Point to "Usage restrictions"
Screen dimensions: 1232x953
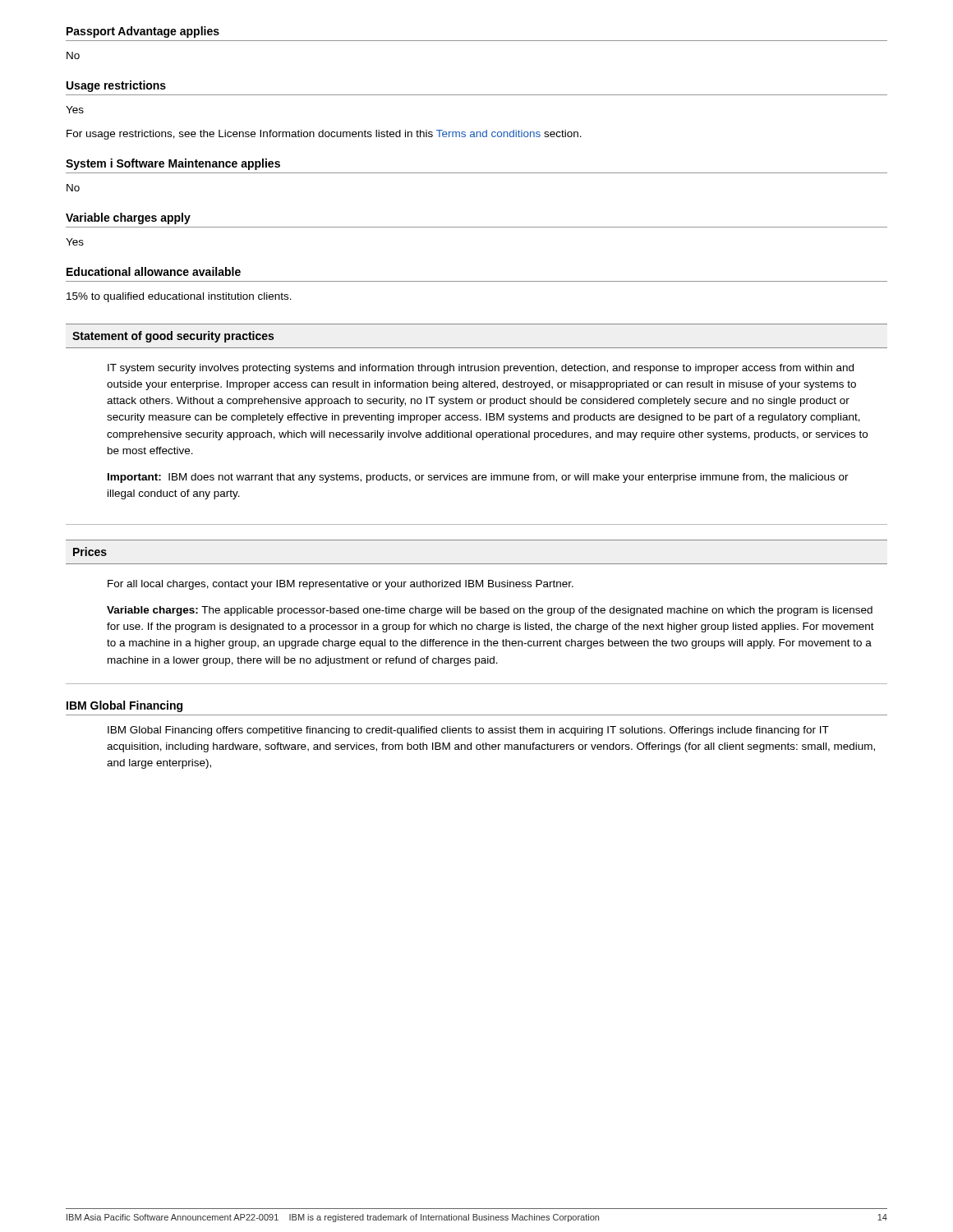(x=476, y=87)
